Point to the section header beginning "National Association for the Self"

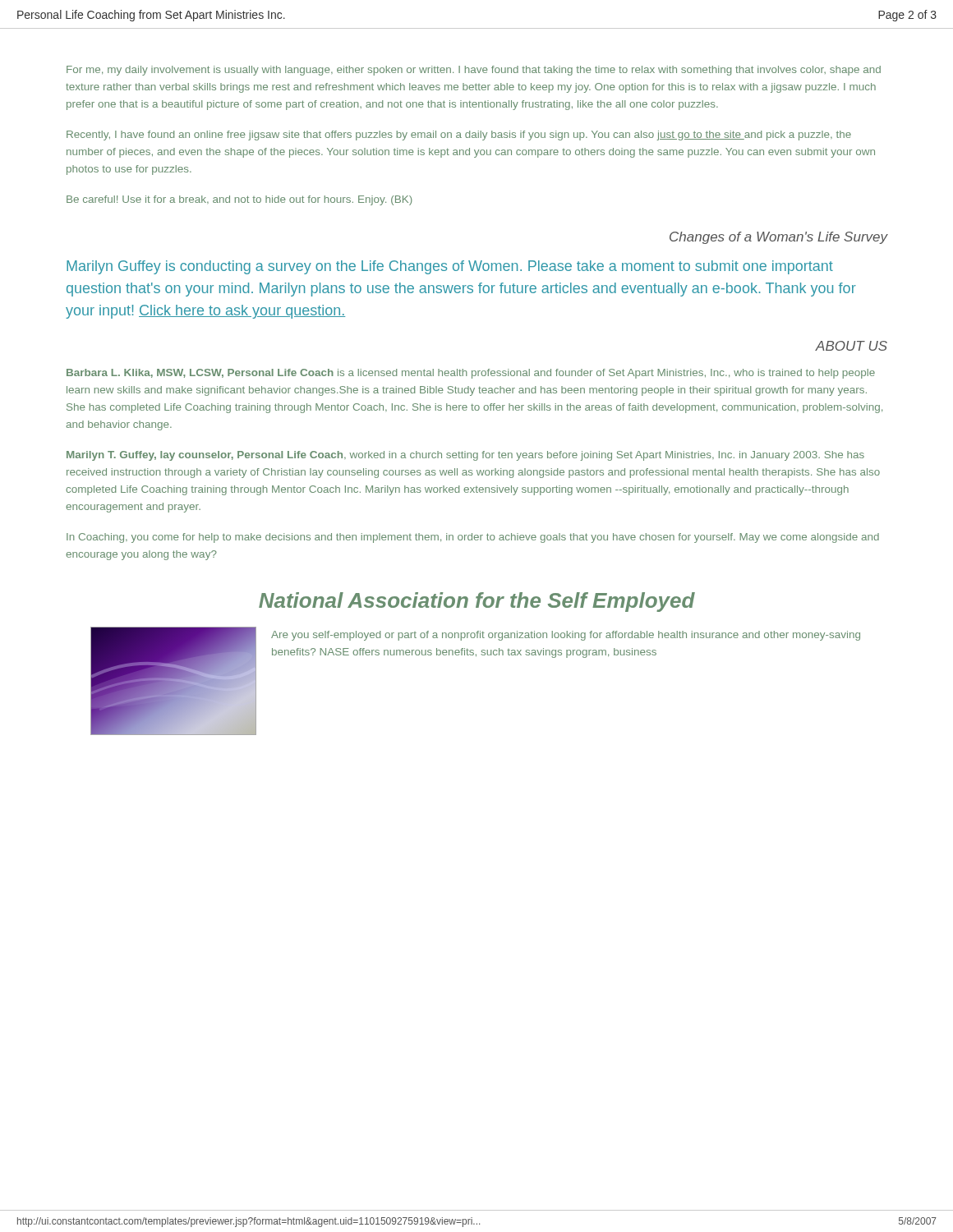(x=476, y=600)
